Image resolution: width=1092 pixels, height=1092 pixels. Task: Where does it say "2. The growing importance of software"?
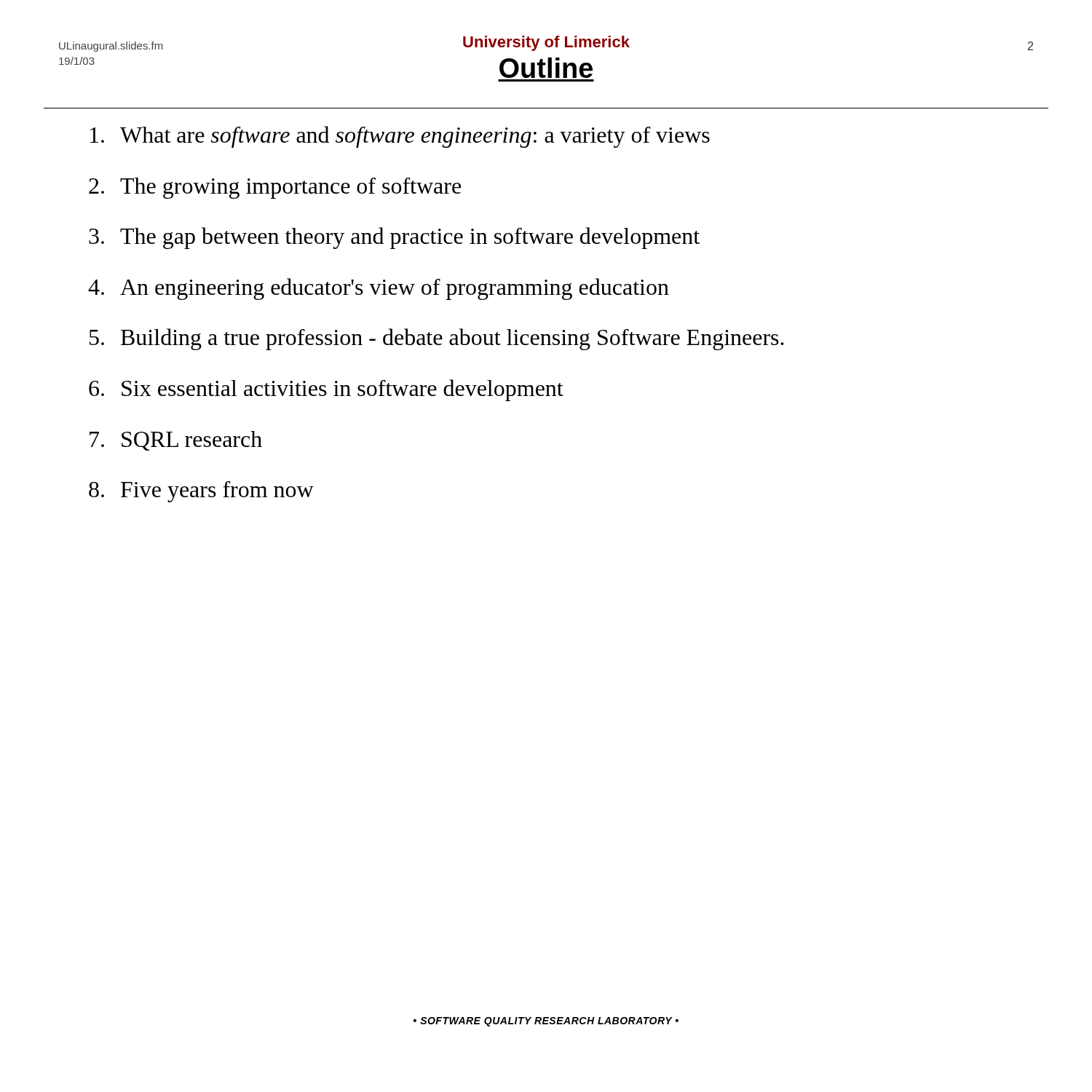coord(275,188)
